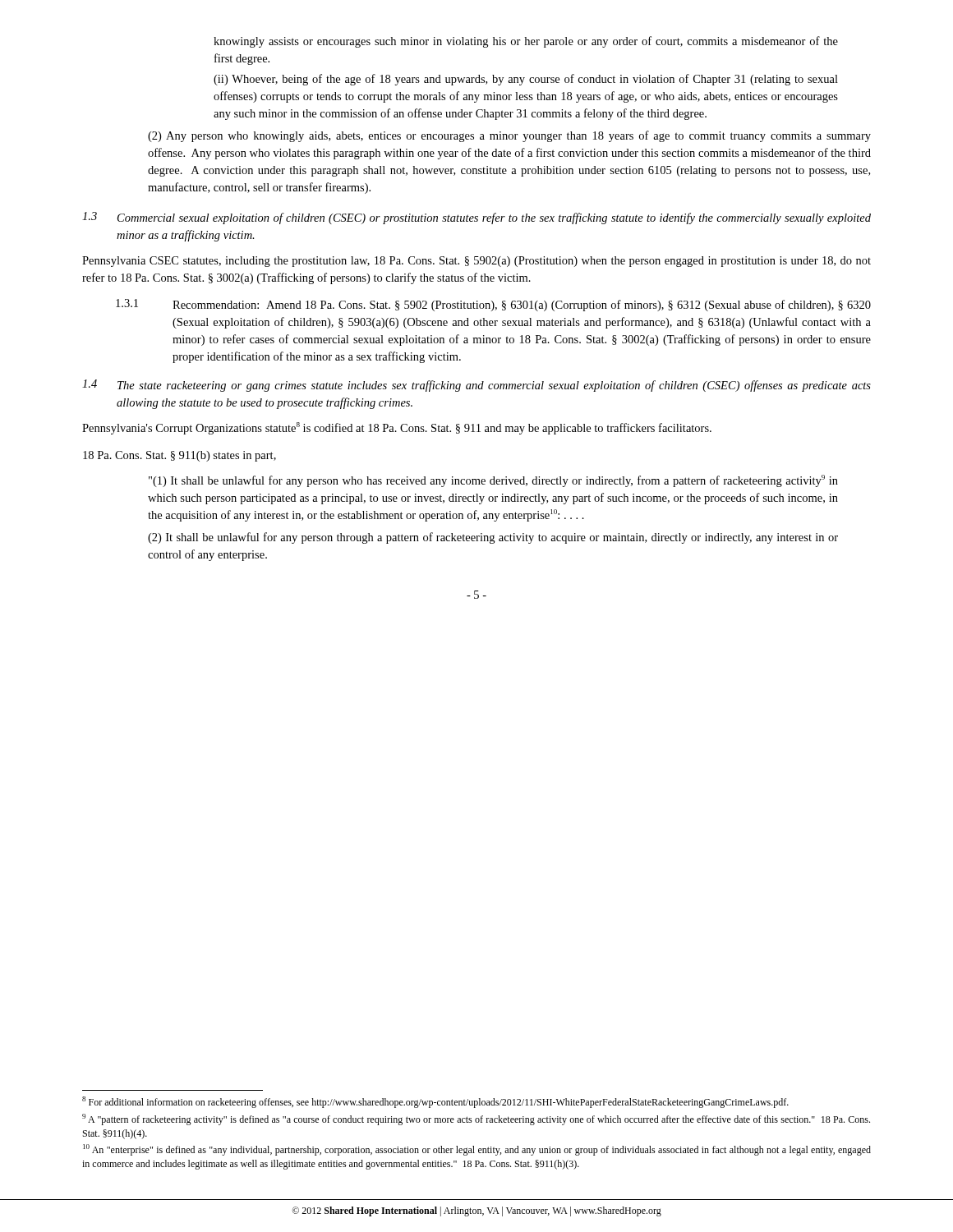Point to the block beginning "knowingly assists or encourages such minor in"

[x=526, y=78]
